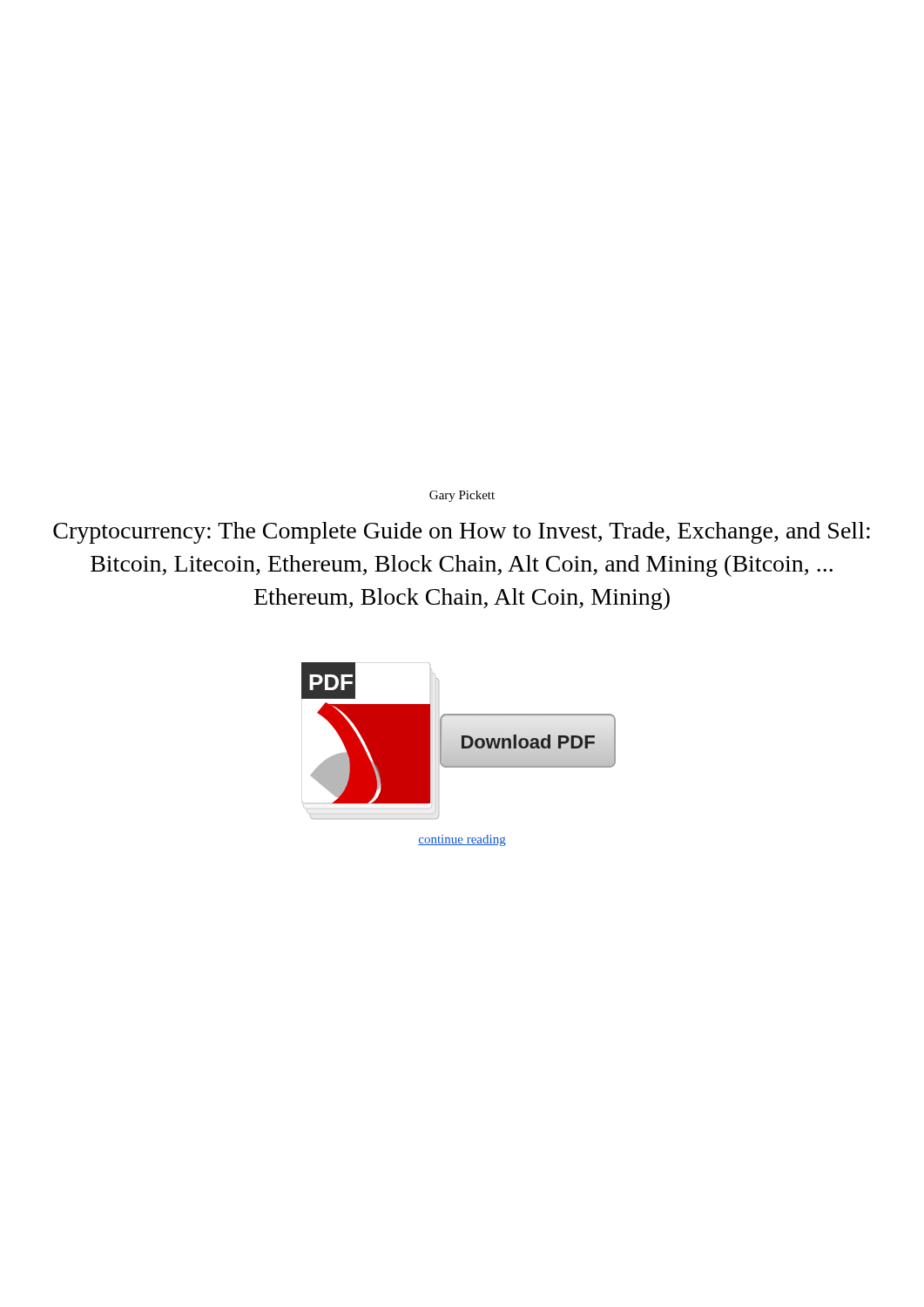Point to the element starting "Cryptocurrency: The Complete Guide on How"

462,563
